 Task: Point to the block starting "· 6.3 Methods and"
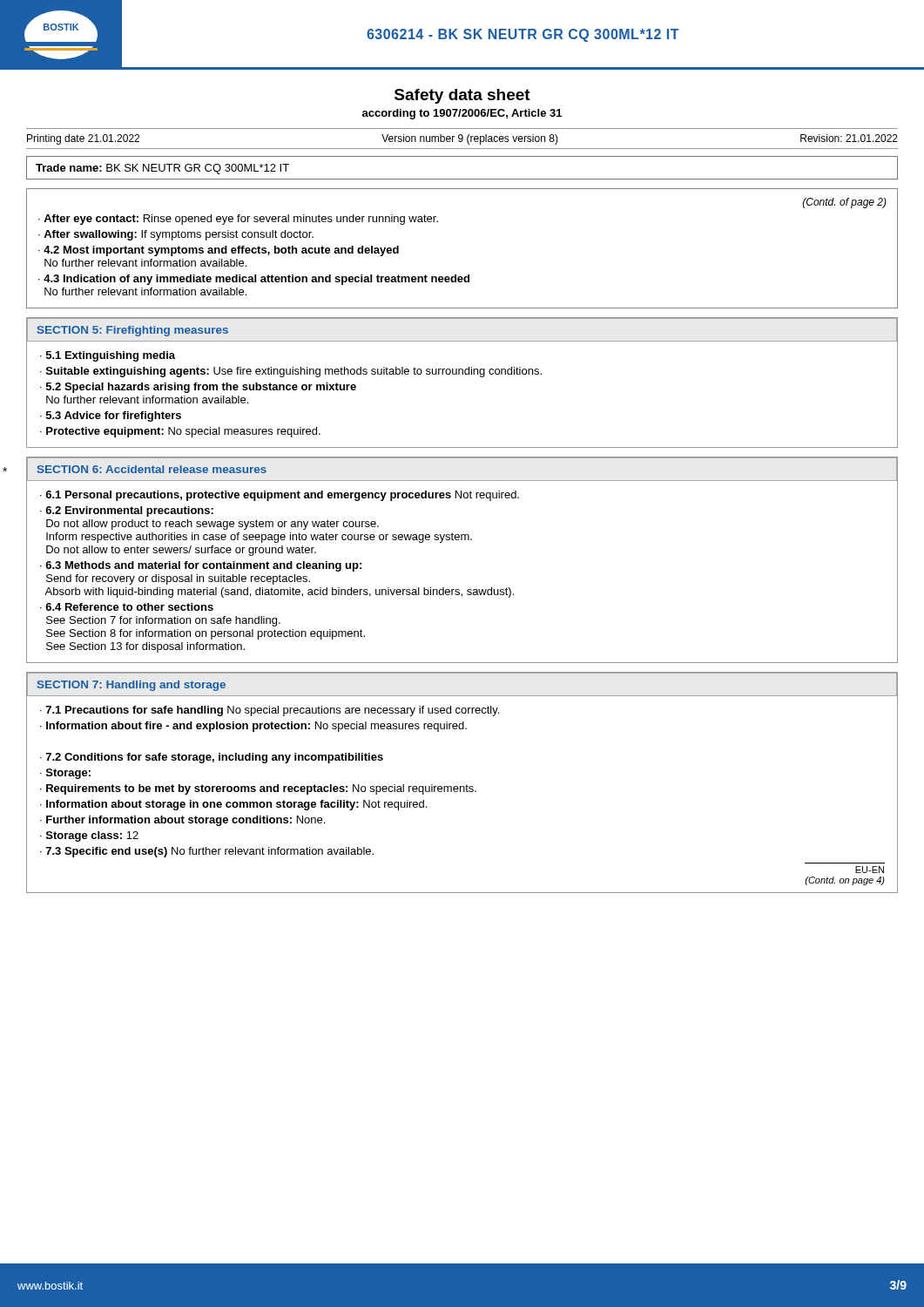click(x=277, y=578)
